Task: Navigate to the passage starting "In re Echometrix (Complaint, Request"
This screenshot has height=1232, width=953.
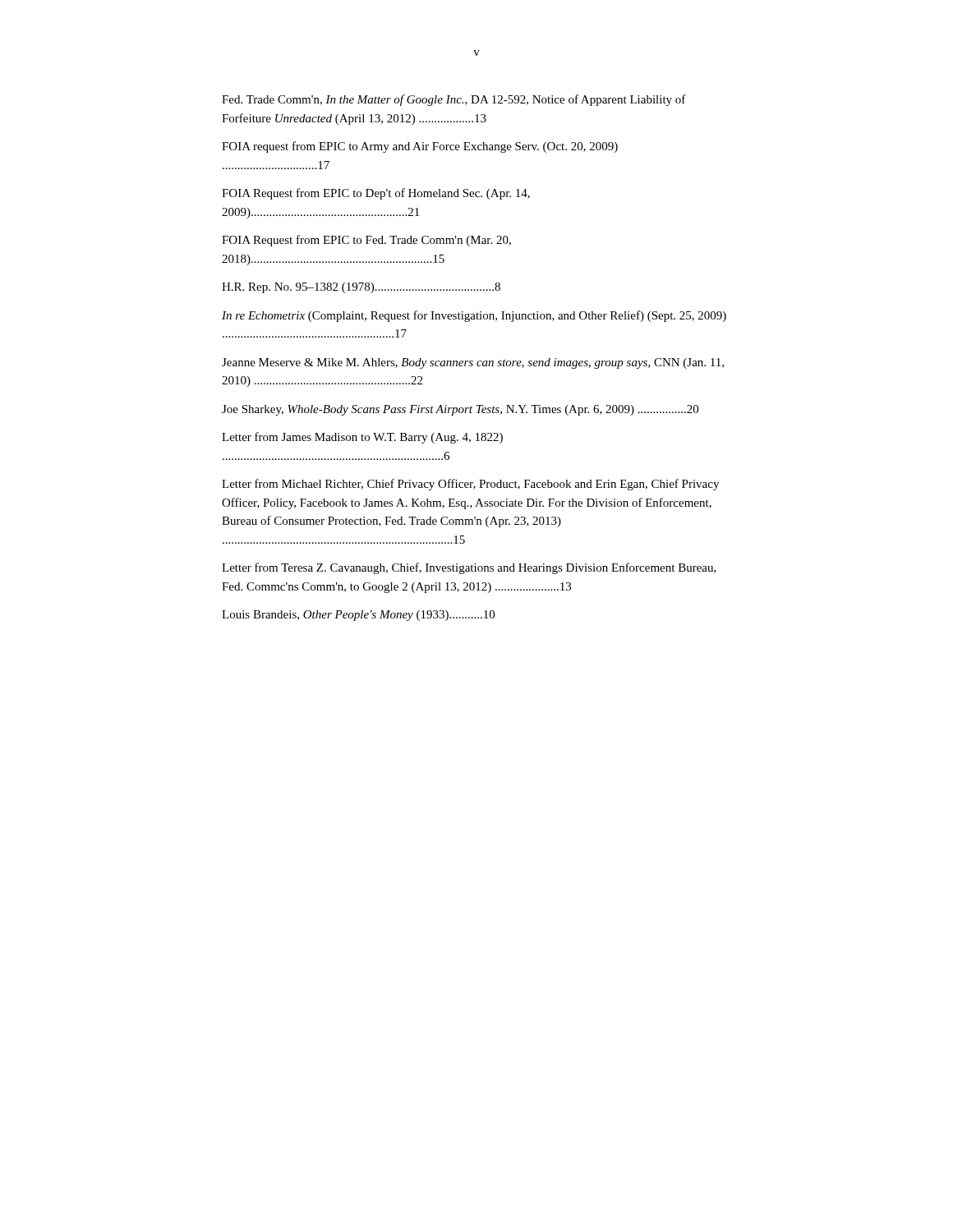Action: [x=476, y=324]
